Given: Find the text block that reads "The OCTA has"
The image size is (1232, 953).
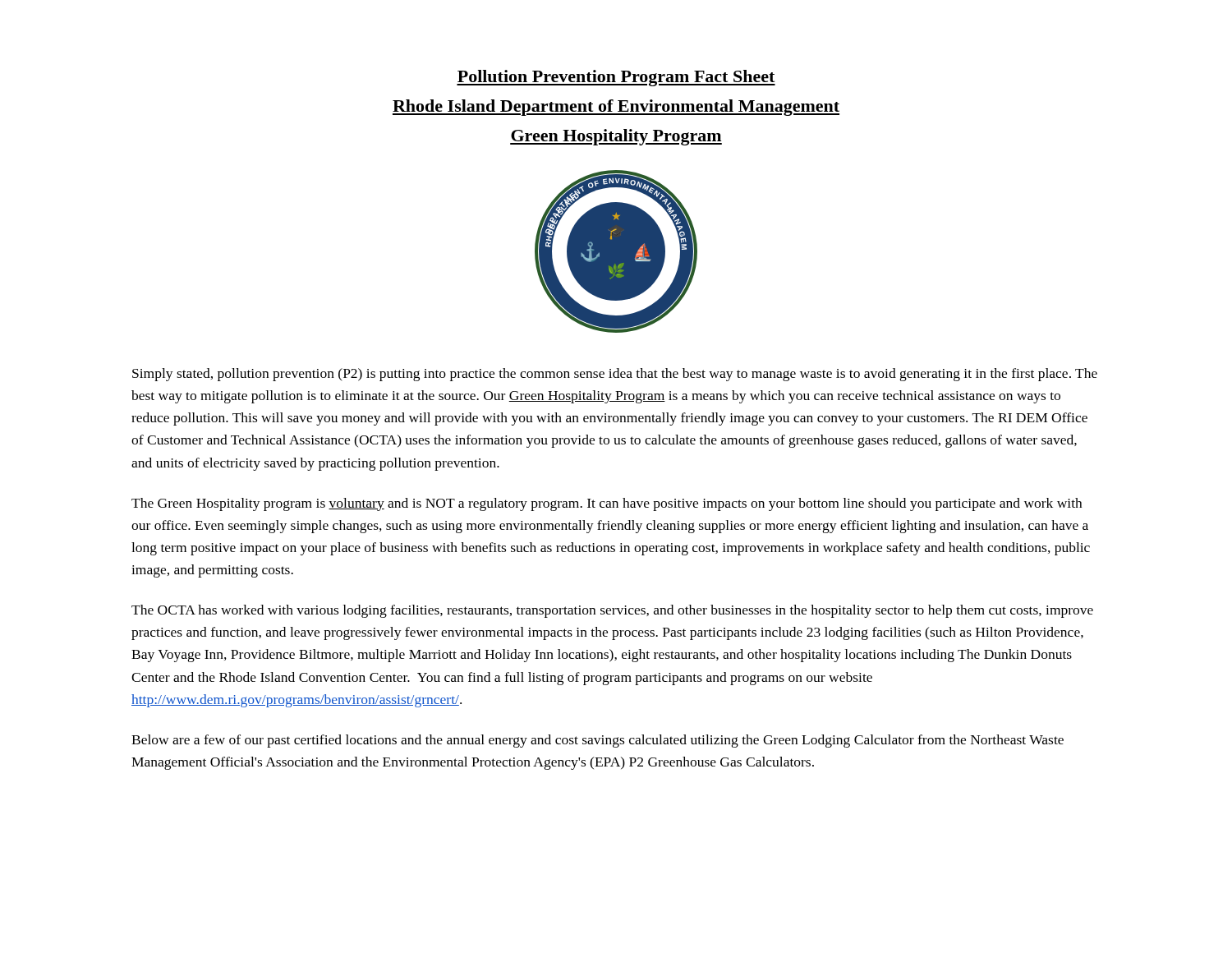Looking at the screenshot, I should [x=612, y=654].
